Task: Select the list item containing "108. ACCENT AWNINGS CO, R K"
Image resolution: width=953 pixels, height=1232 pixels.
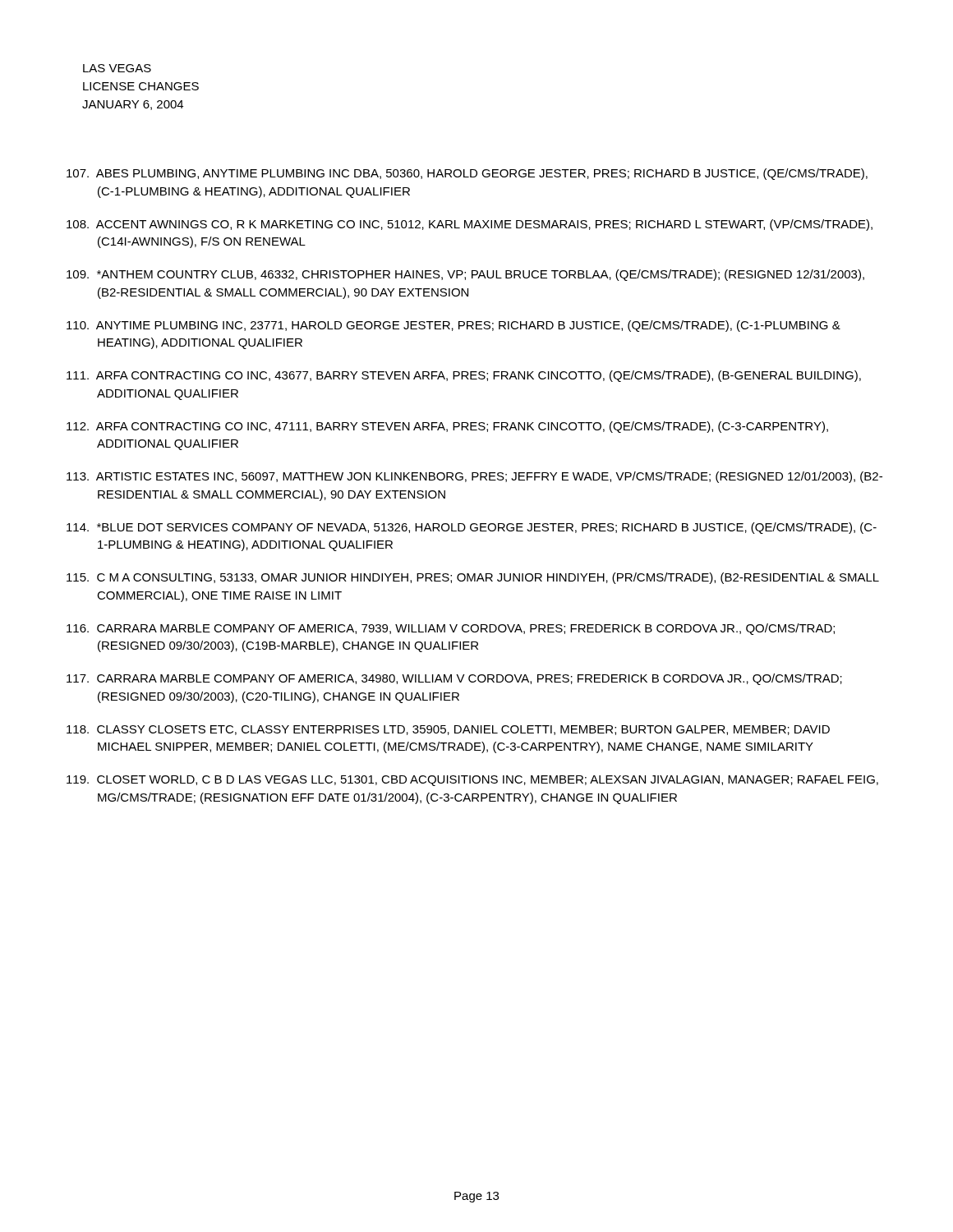Action: 470,232
